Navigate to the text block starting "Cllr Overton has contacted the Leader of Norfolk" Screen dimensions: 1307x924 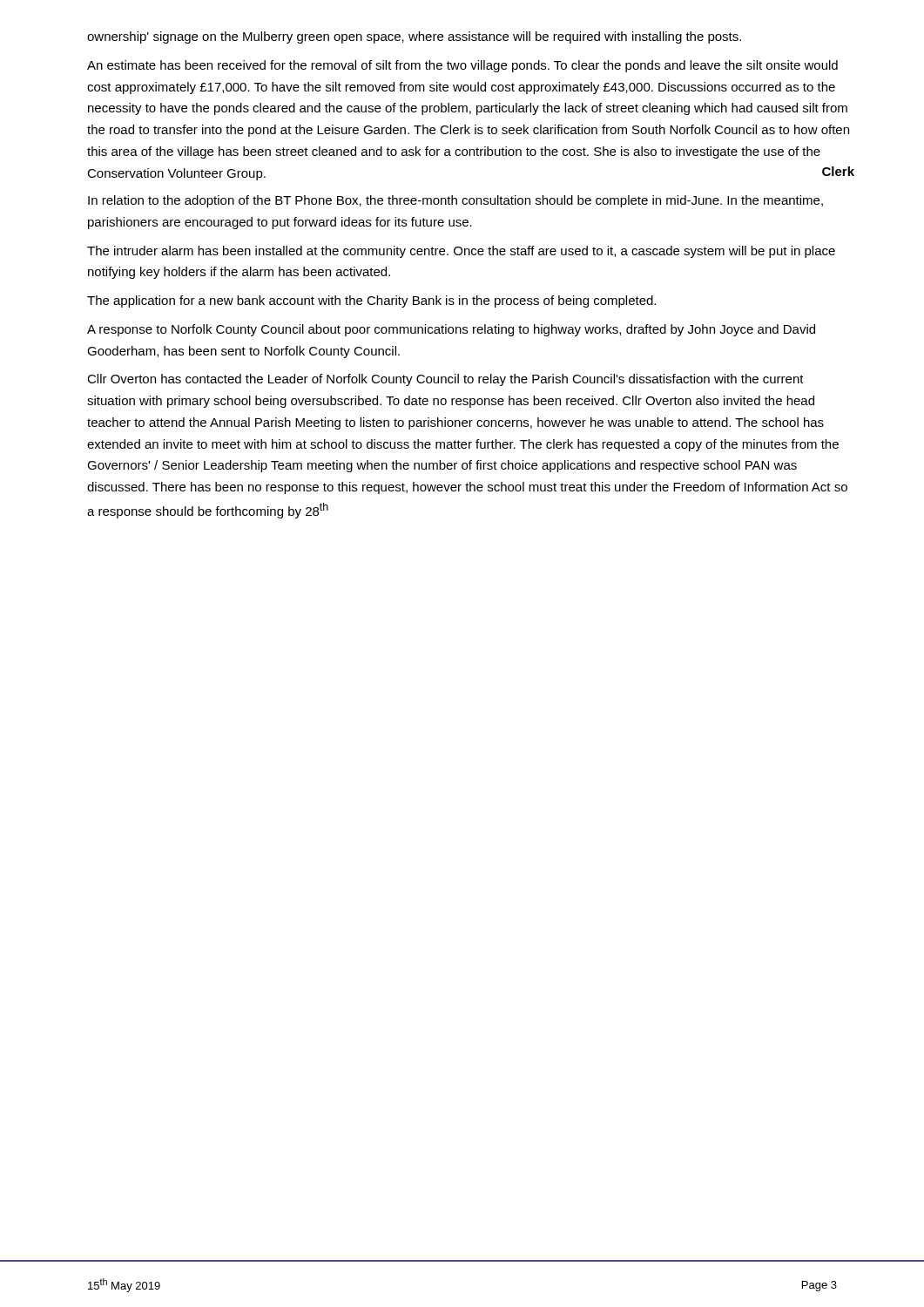click(x=467, y=445)
